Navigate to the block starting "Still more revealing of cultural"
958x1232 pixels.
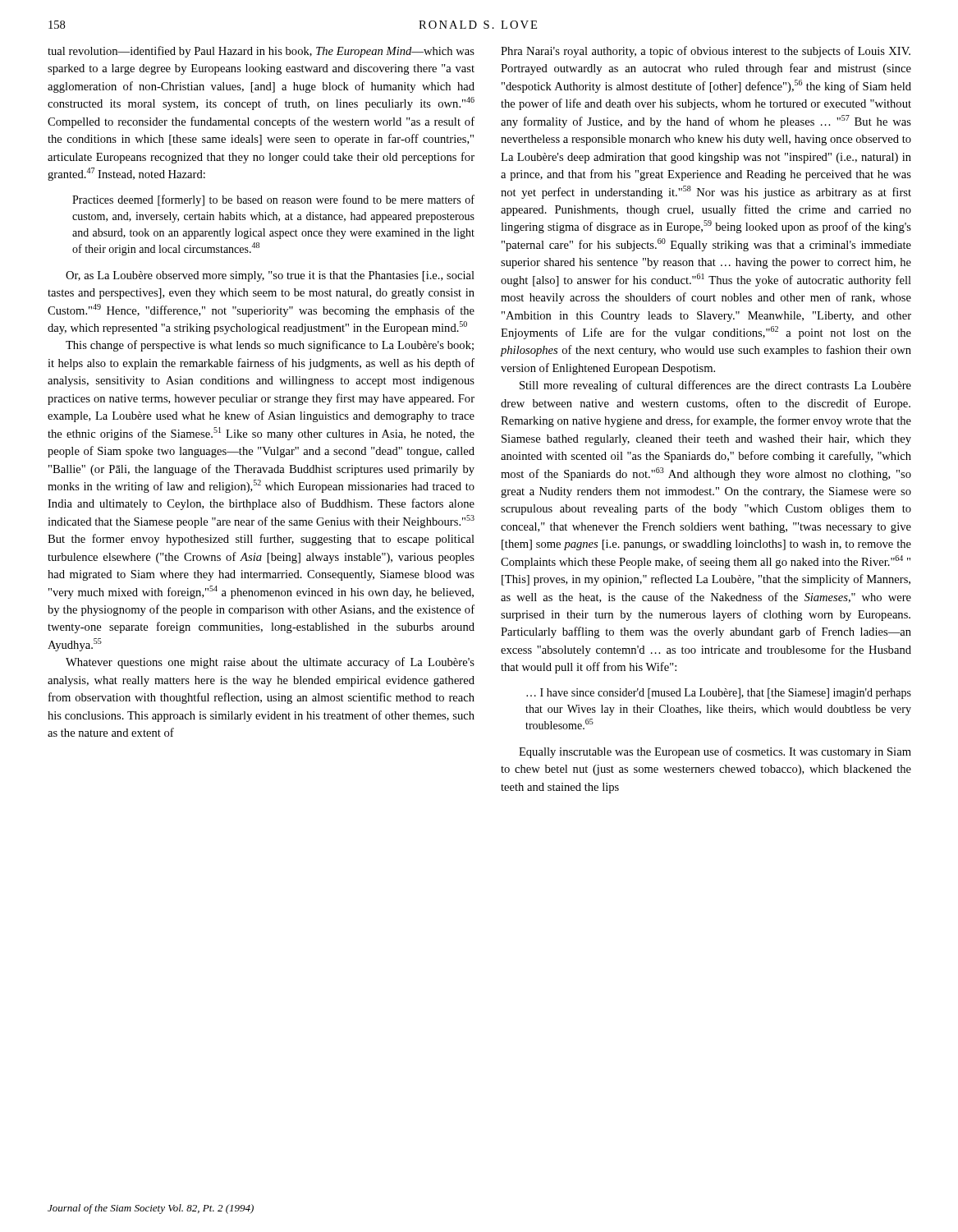click(706, 527)
